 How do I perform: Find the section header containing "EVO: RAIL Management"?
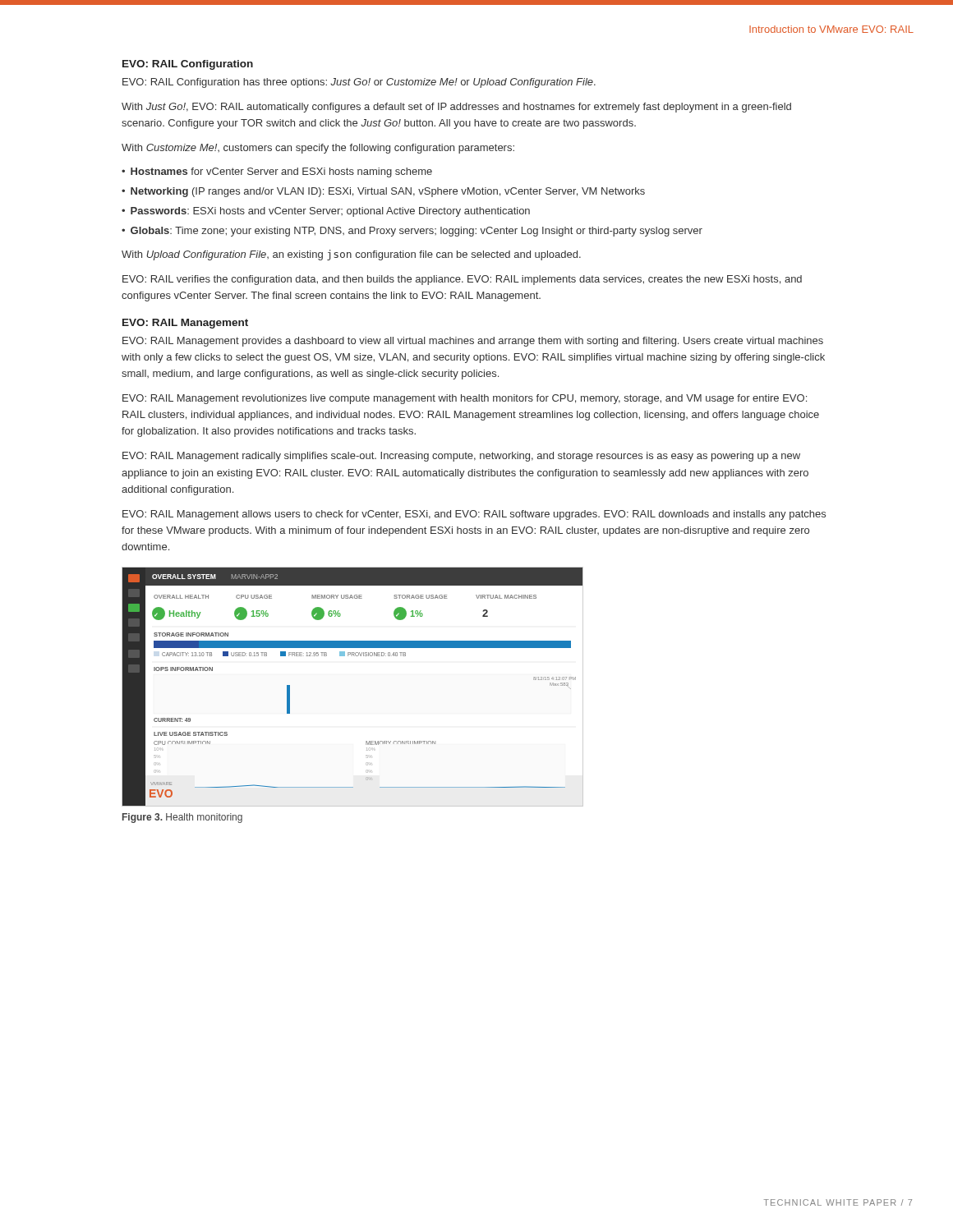(185, 322)
